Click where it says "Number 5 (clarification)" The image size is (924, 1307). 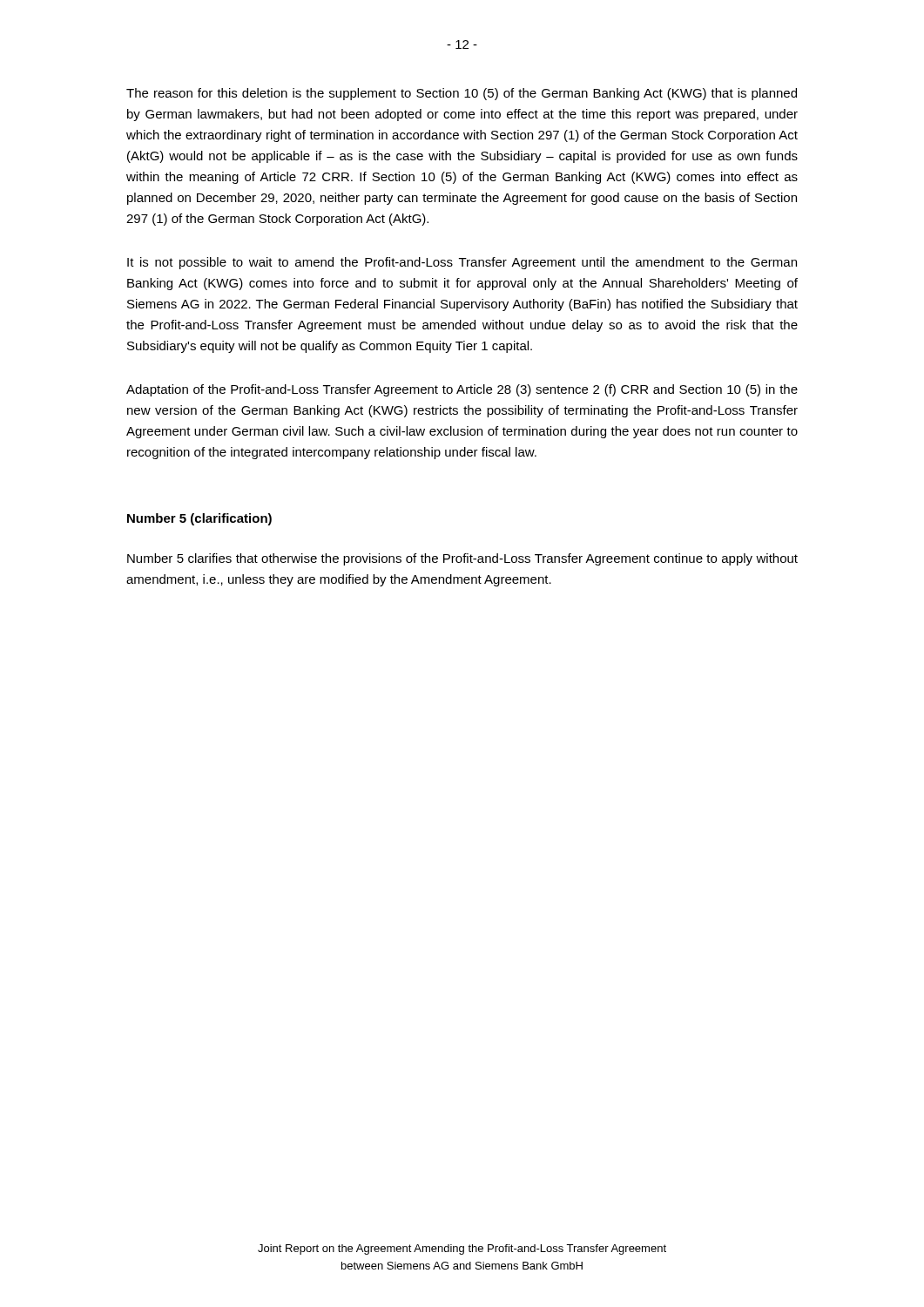tap(199, 518)
